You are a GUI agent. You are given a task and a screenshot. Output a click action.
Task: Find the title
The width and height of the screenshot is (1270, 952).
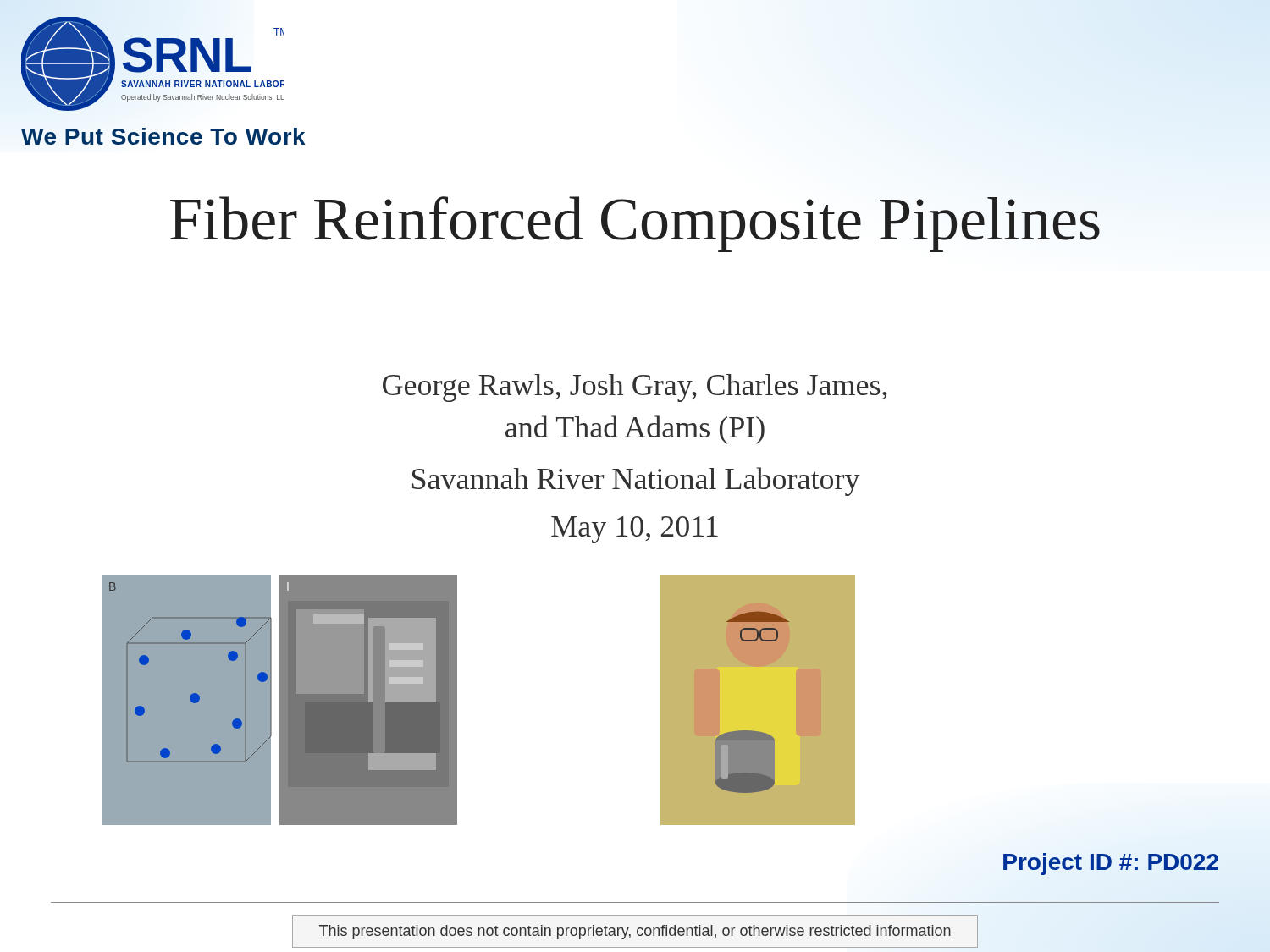(635, 220)
